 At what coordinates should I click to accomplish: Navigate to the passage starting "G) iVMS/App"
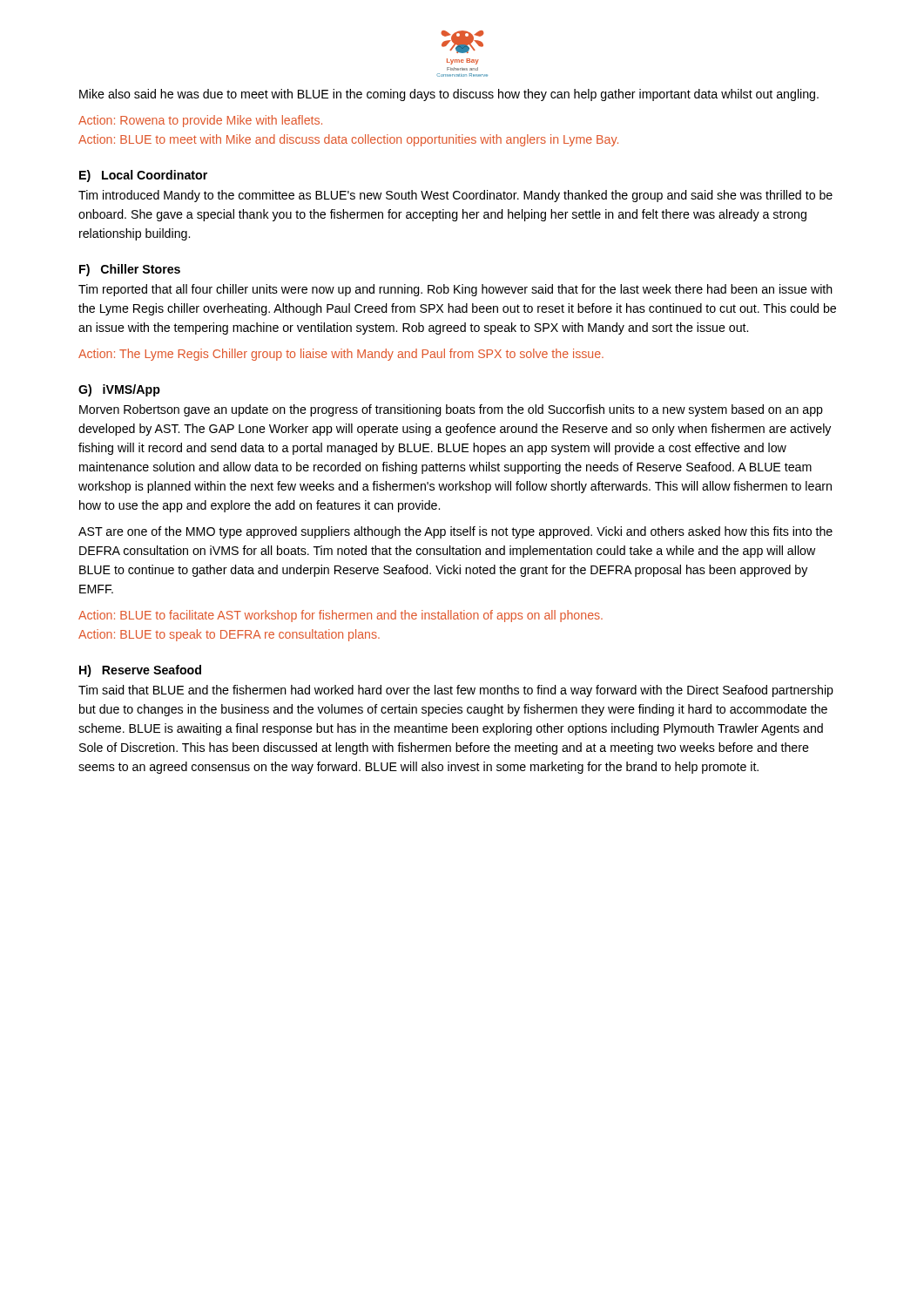(119, 389)
